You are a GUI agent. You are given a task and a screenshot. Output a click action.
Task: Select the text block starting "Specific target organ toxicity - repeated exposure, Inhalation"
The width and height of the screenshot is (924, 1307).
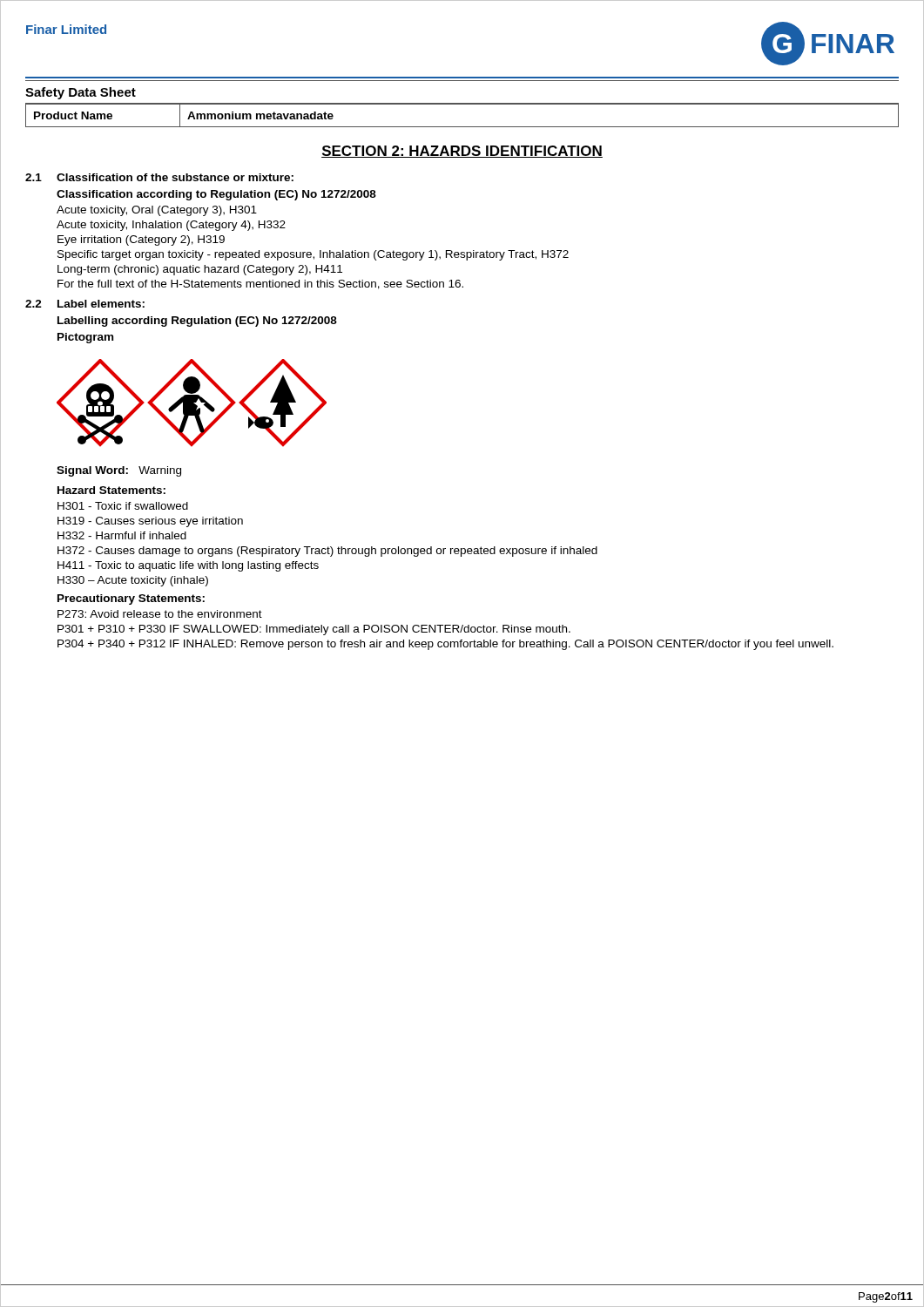tap(313, 254)
